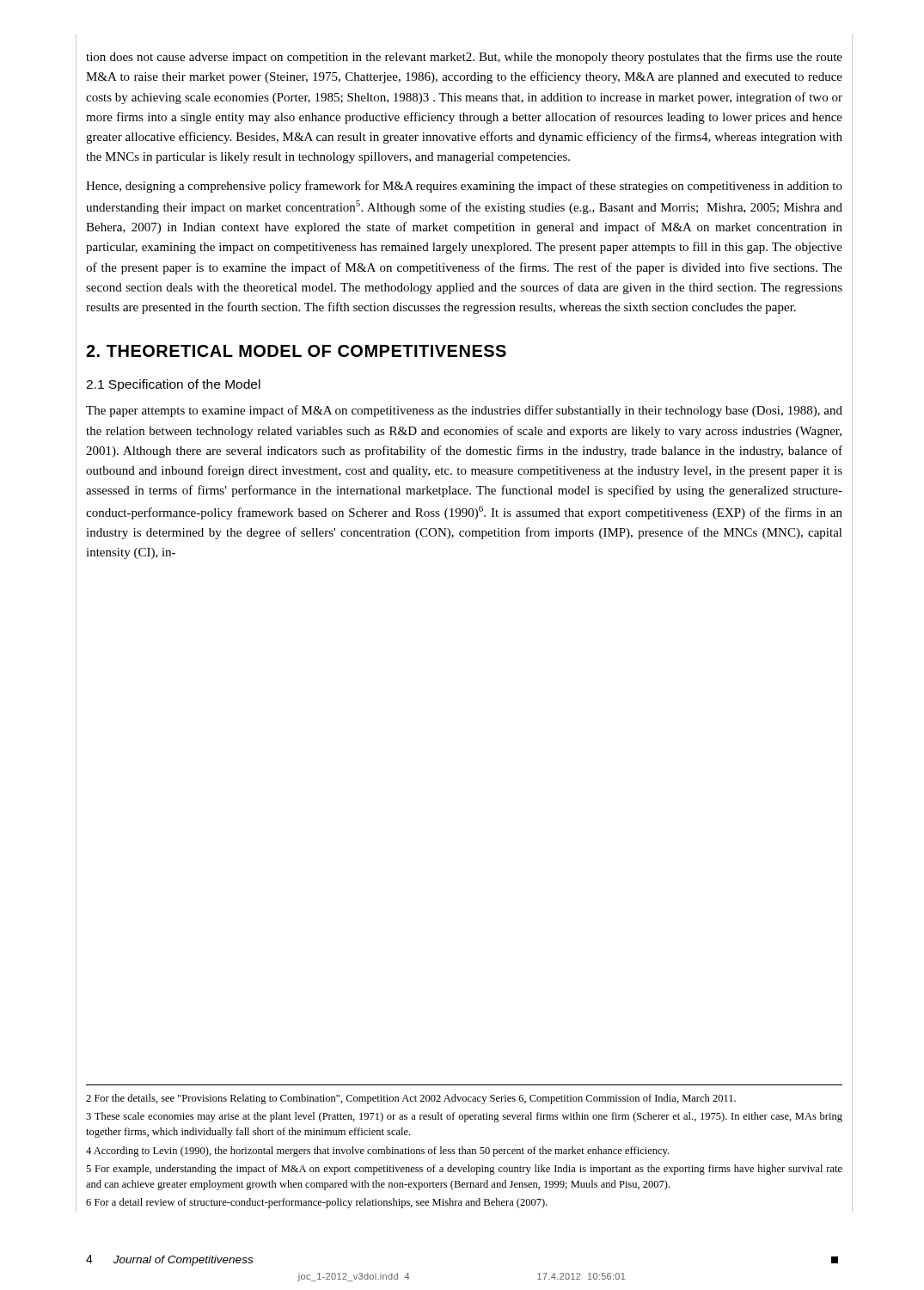Locate the section header that reads "2. THEORETICAL MODEL OF"
This screenshot has height=1290, width=924.
click(297, 351)
